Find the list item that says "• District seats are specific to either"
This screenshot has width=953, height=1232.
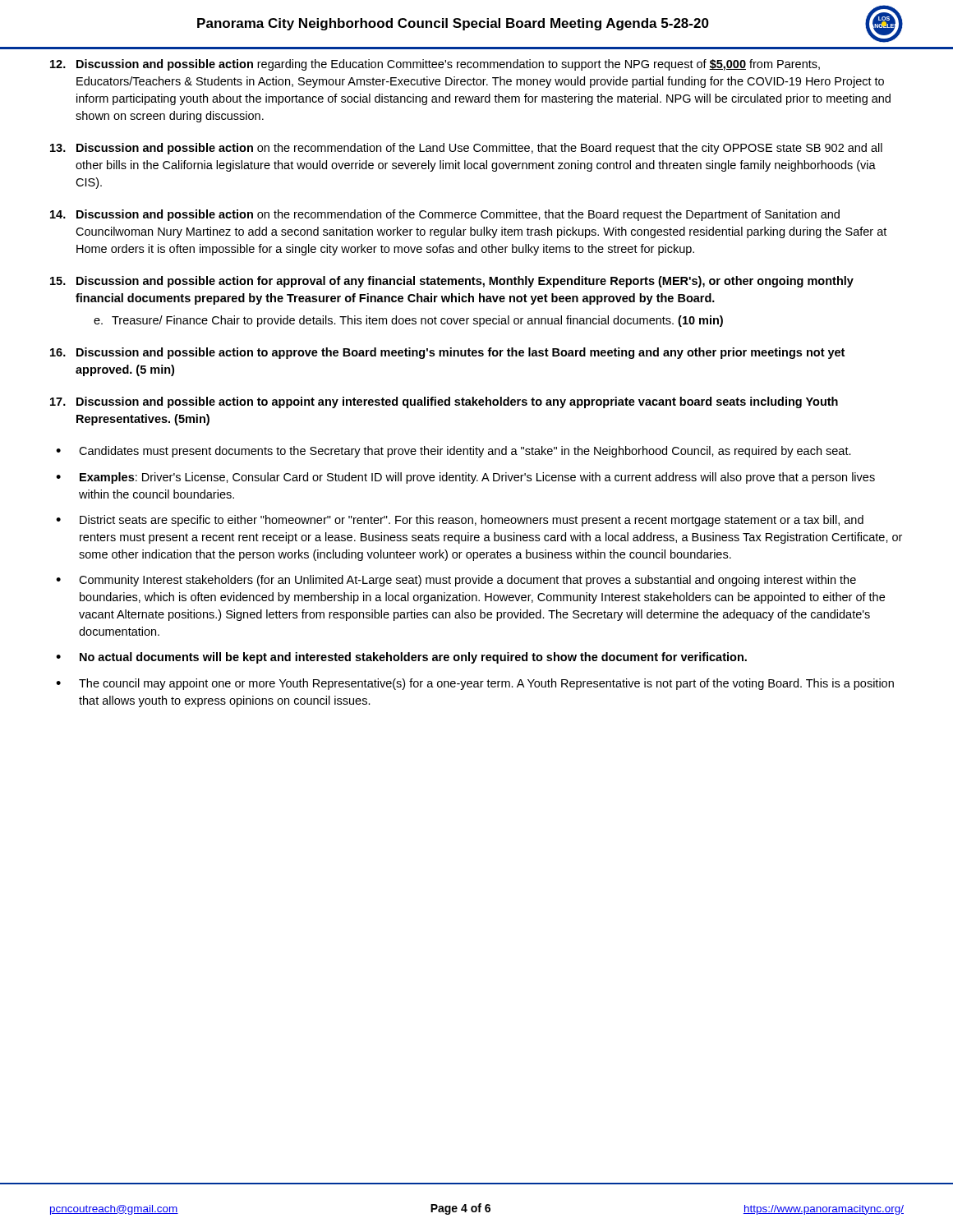(476, 538)
